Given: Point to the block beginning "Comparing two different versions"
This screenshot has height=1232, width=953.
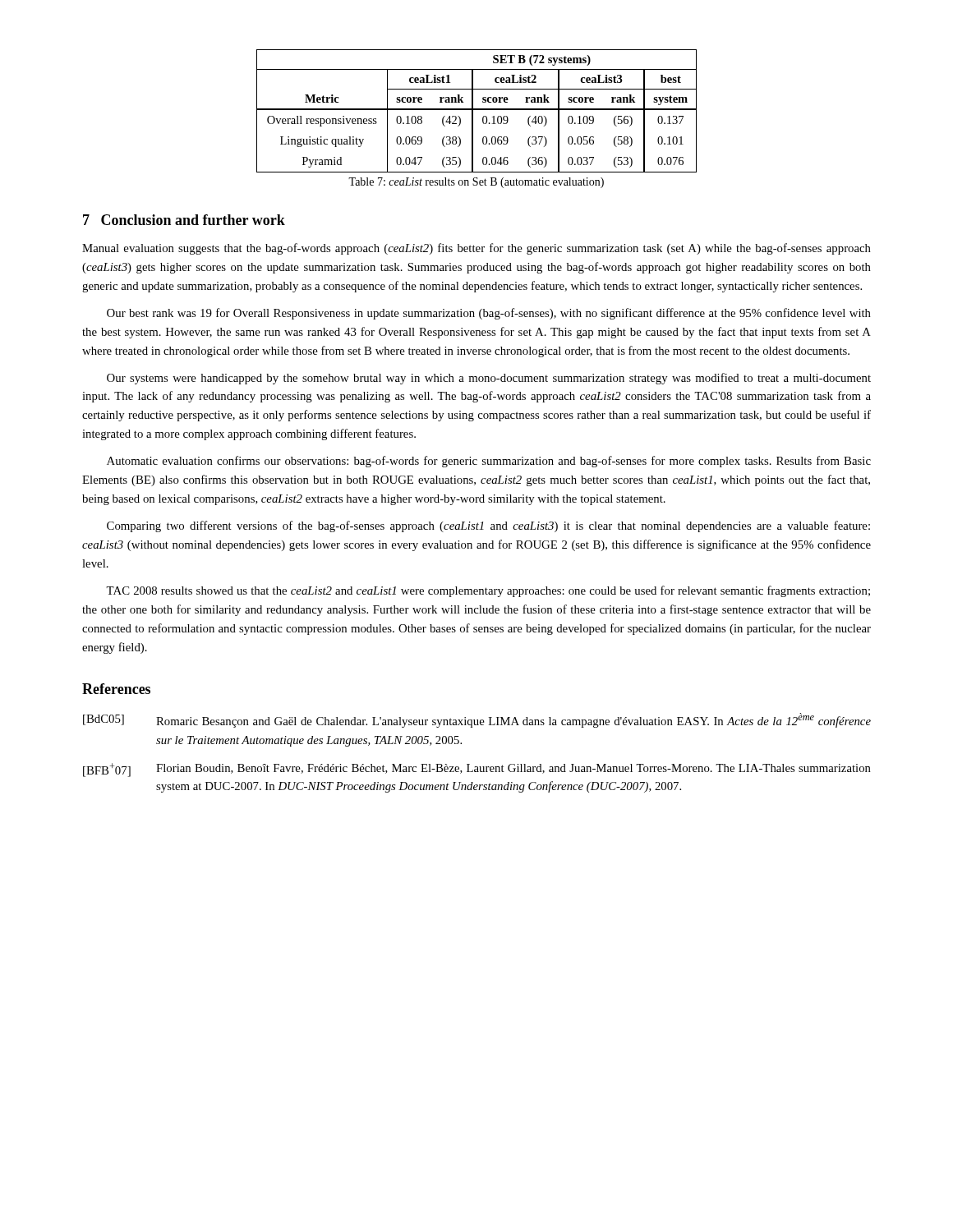Looking at the screenshot, I should click(476, 544).
